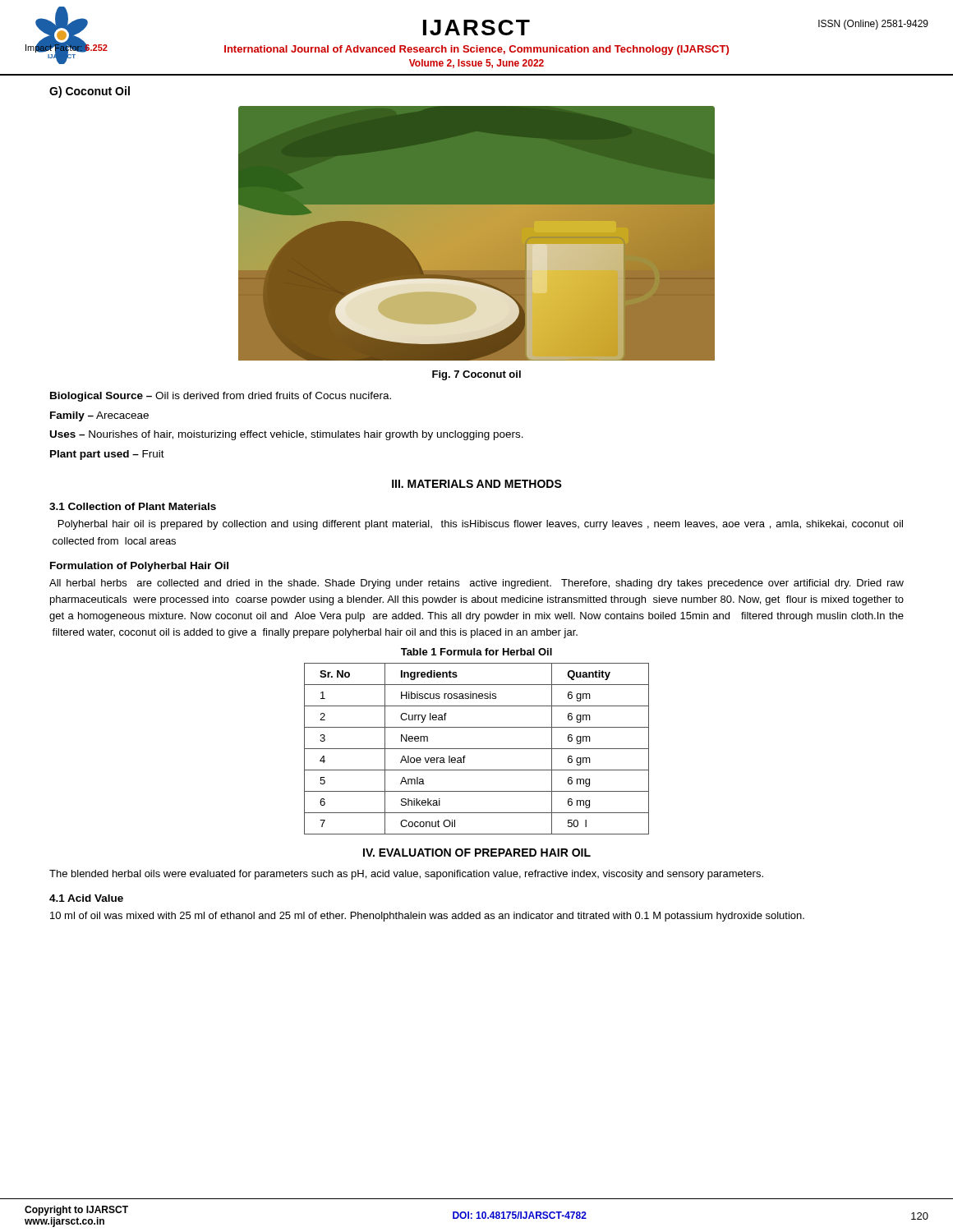Where is the section header that starts "Formulation of Polyherbal"?

[139, 565]
